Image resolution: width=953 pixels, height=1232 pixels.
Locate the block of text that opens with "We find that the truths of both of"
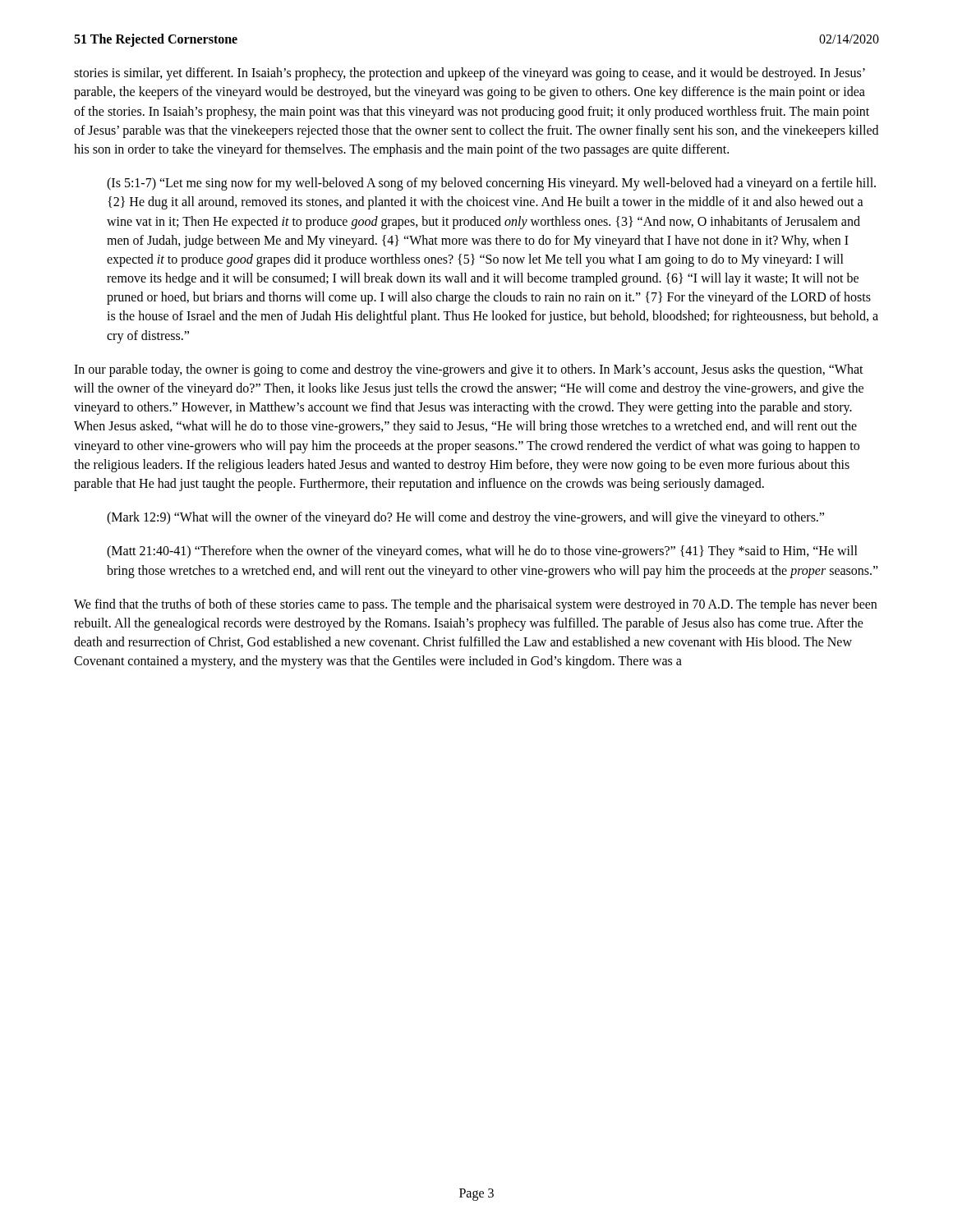[x=476, y=632]
